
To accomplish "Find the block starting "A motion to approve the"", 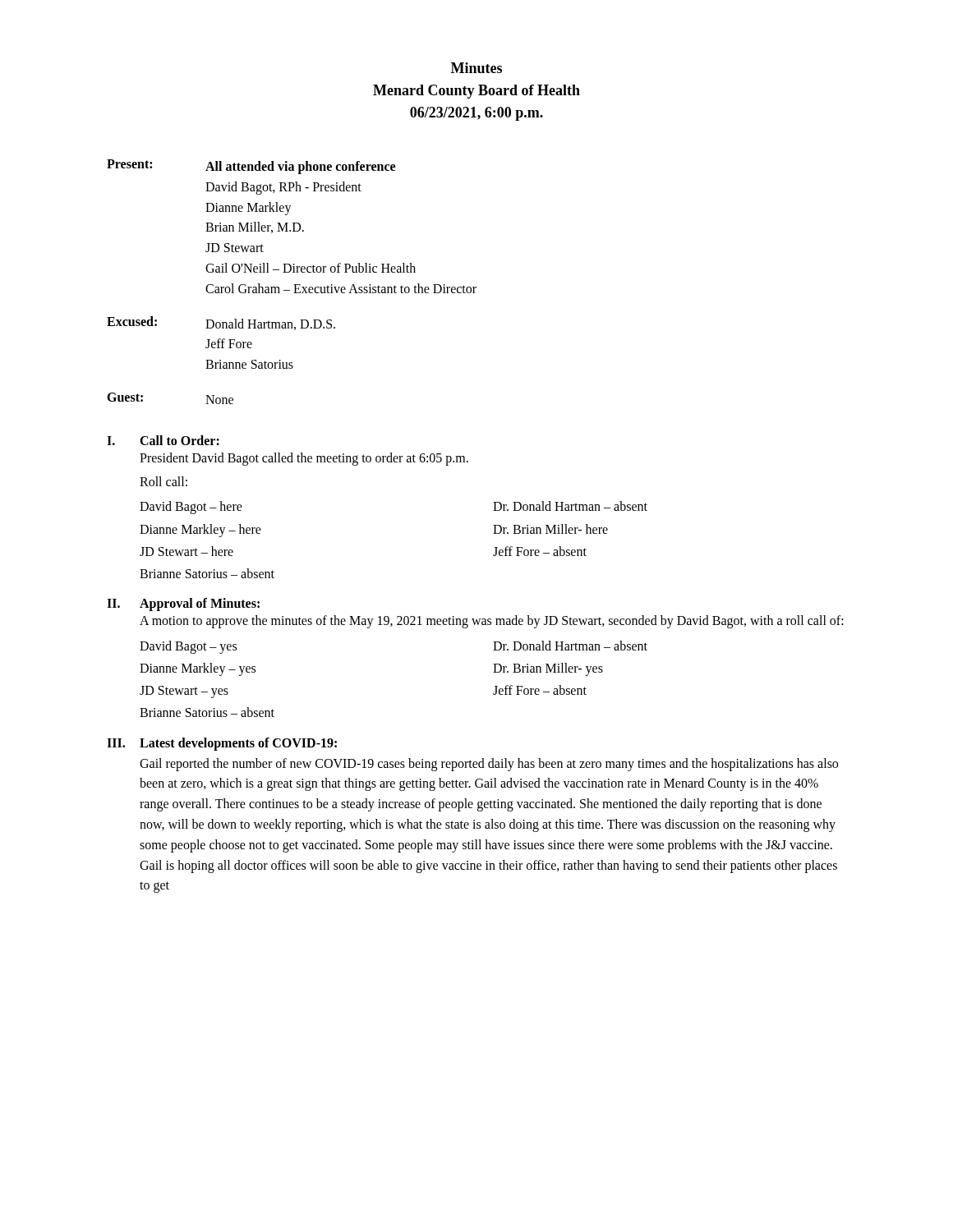I will point(493,668).
